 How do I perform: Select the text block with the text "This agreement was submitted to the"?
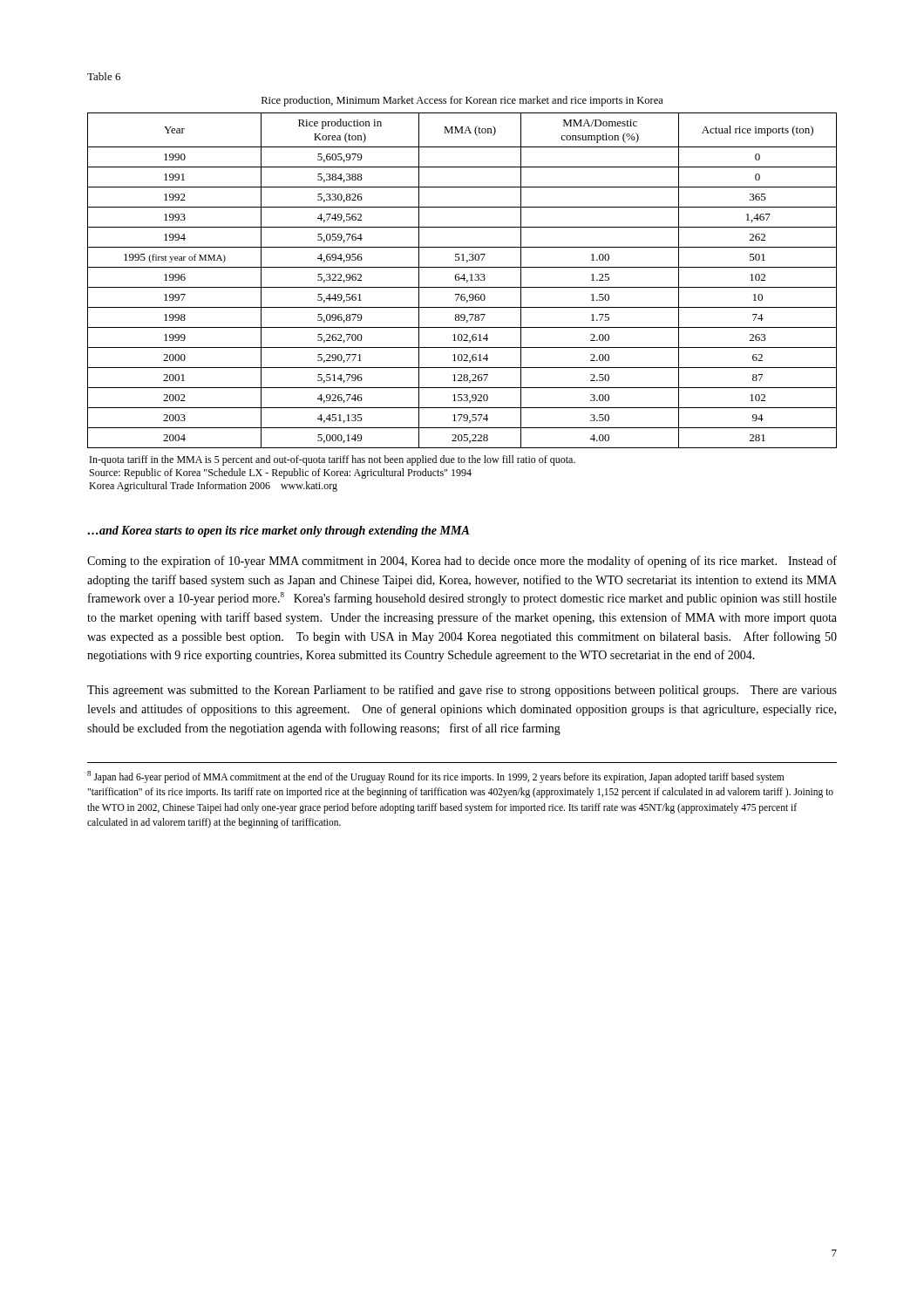pos(462,709)
